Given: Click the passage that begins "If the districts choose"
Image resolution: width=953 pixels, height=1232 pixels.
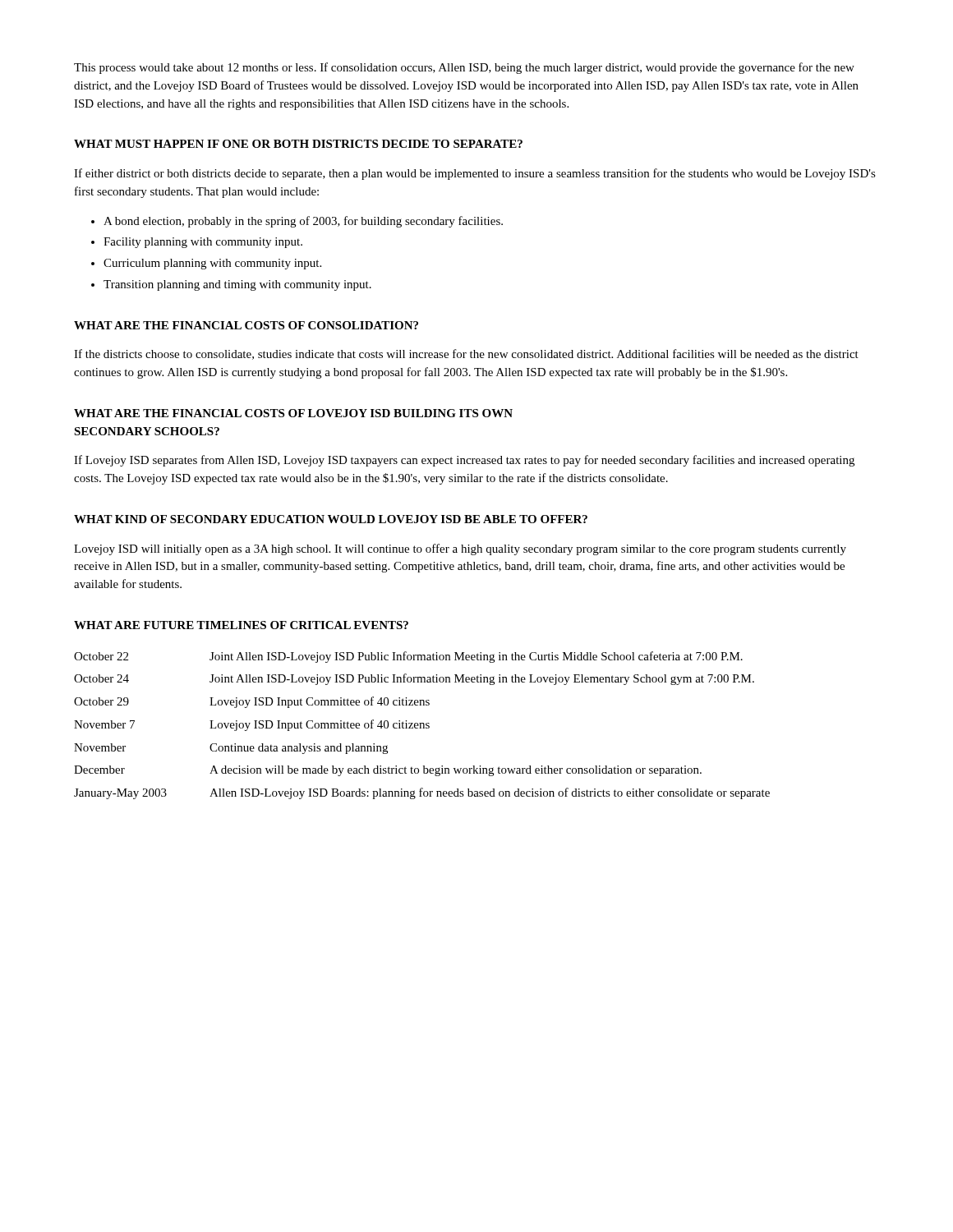Looking at the screenshot, I should [x=466, y=363].
